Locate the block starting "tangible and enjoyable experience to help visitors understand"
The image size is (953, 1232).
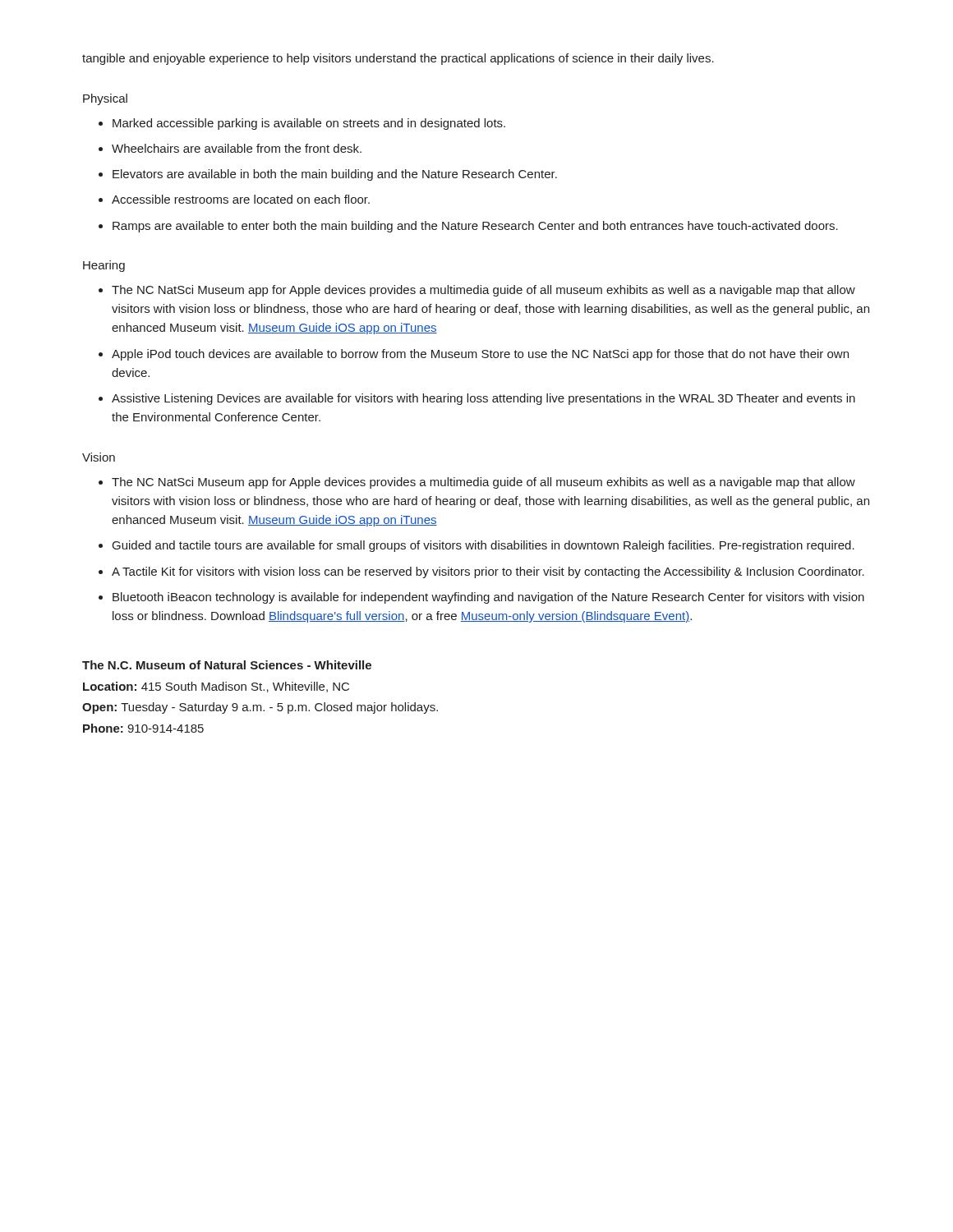point(398,58)
